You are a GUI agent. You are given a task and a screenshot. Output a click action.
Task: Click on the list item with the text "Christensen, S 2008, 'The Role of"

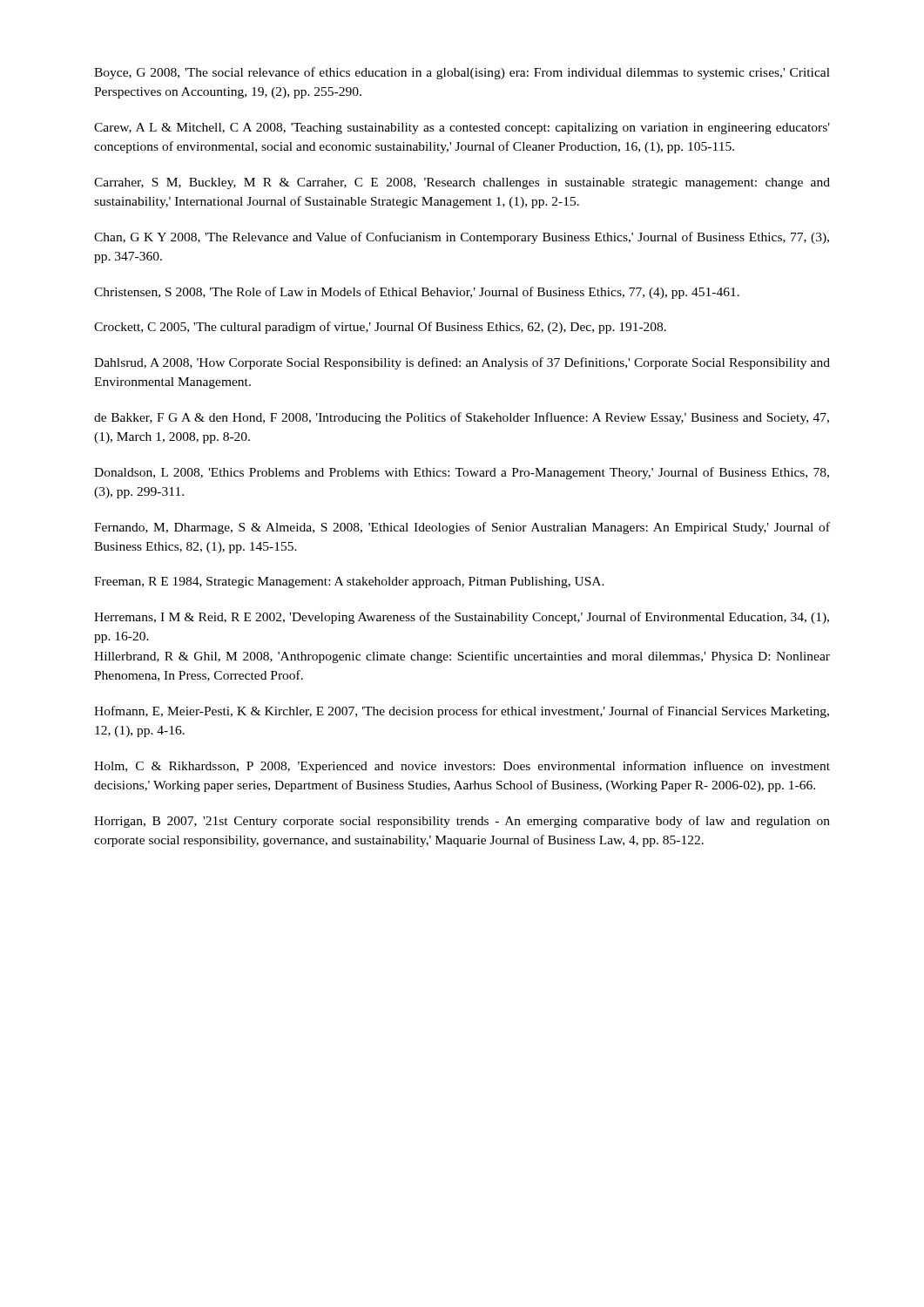tap(417, 291)
